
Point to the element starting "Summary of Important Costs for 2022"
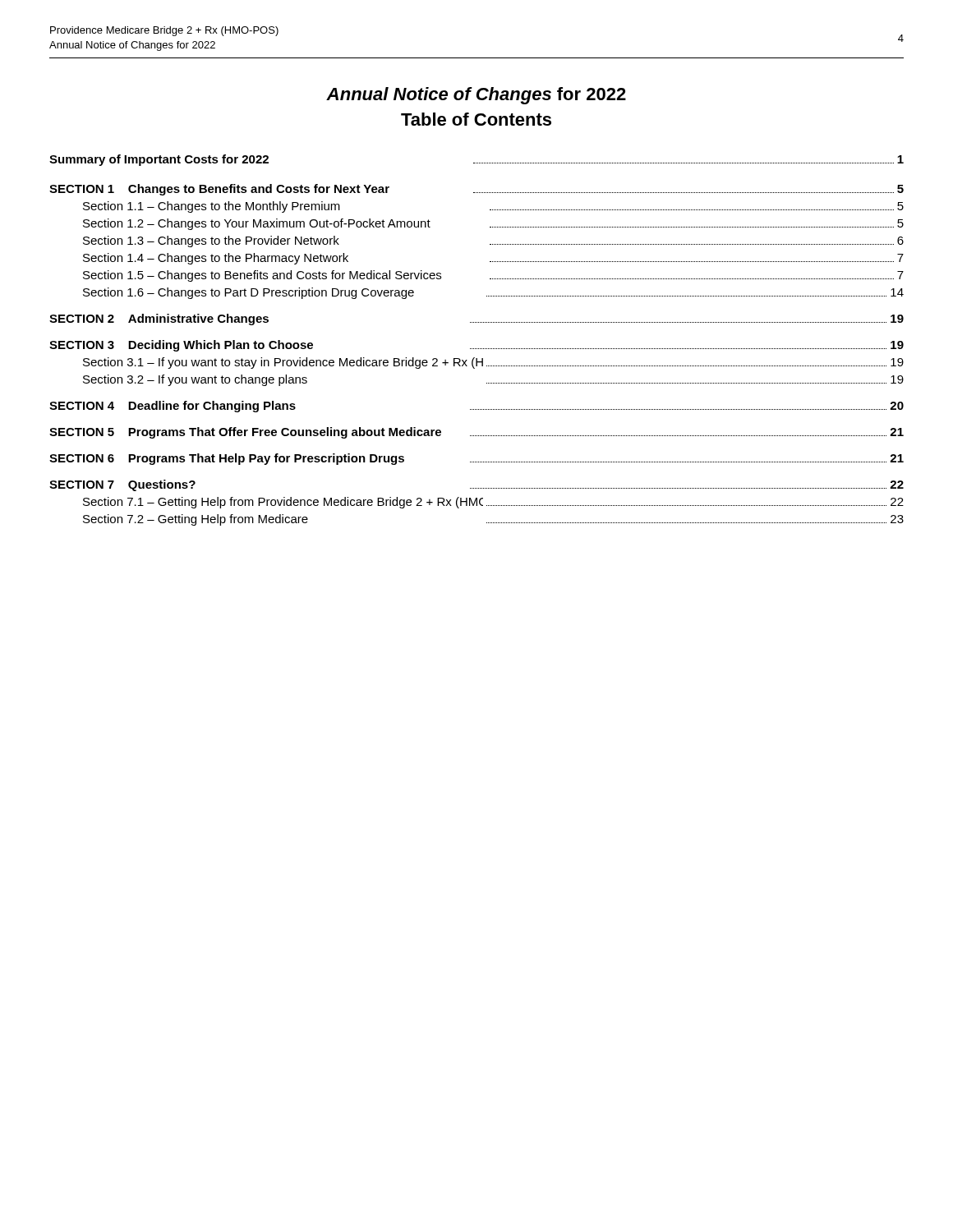click(x=476, y=339)
